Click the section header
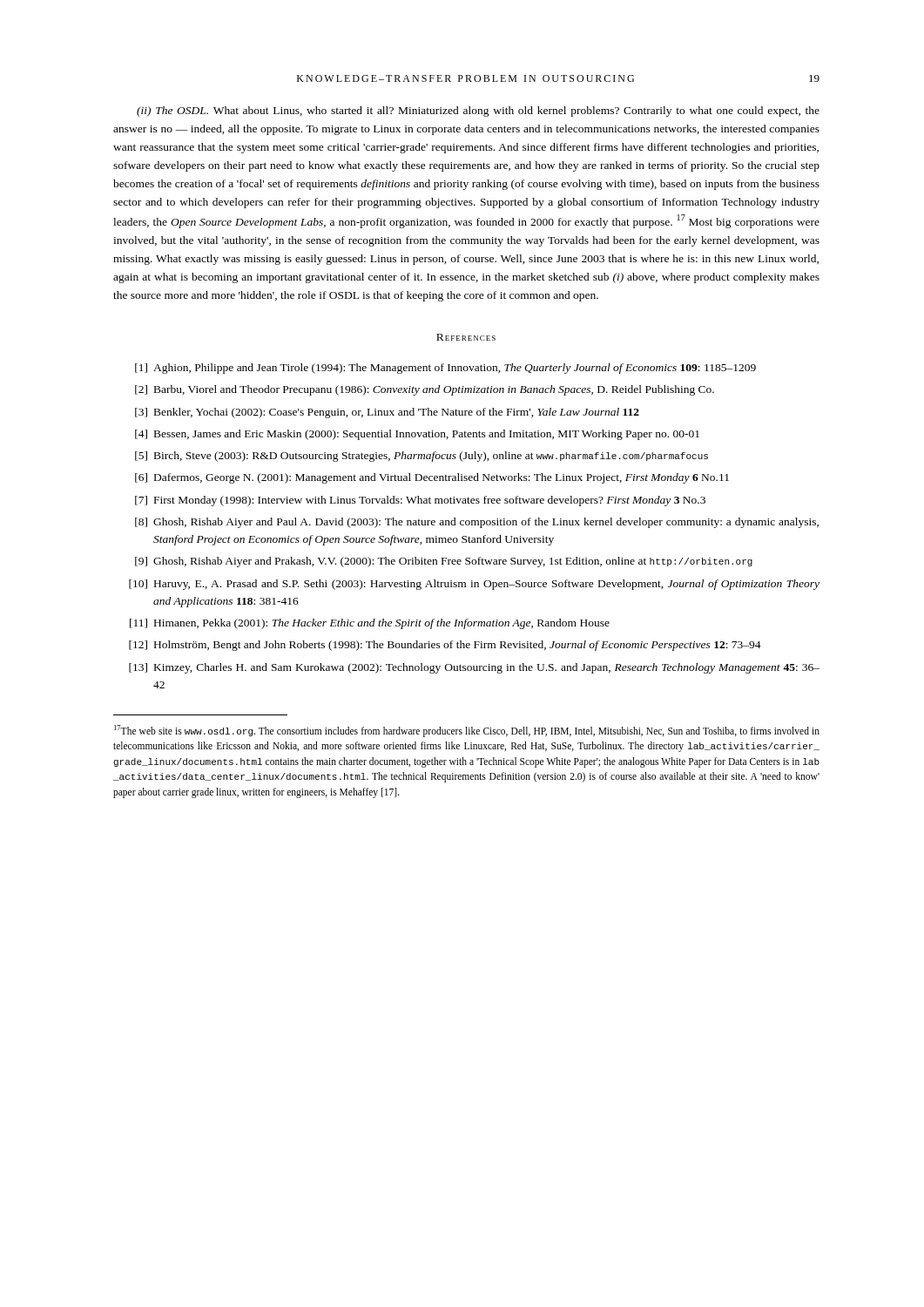 pyautogui.click(x=466, y=337)
